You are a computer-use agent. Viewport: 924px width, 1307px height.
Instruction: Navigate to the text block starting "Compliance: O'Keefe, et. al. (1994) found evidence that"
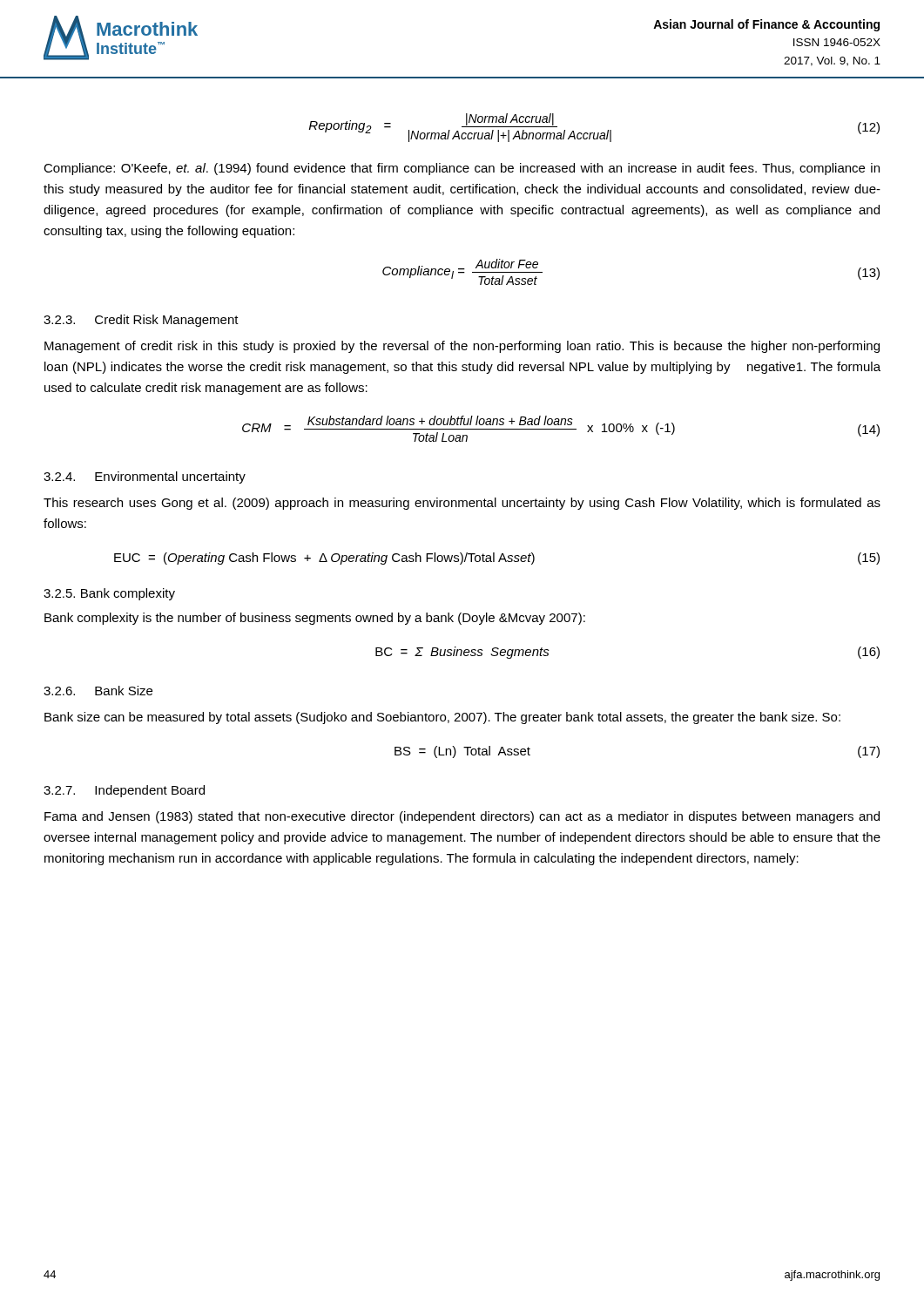[462, 199]
